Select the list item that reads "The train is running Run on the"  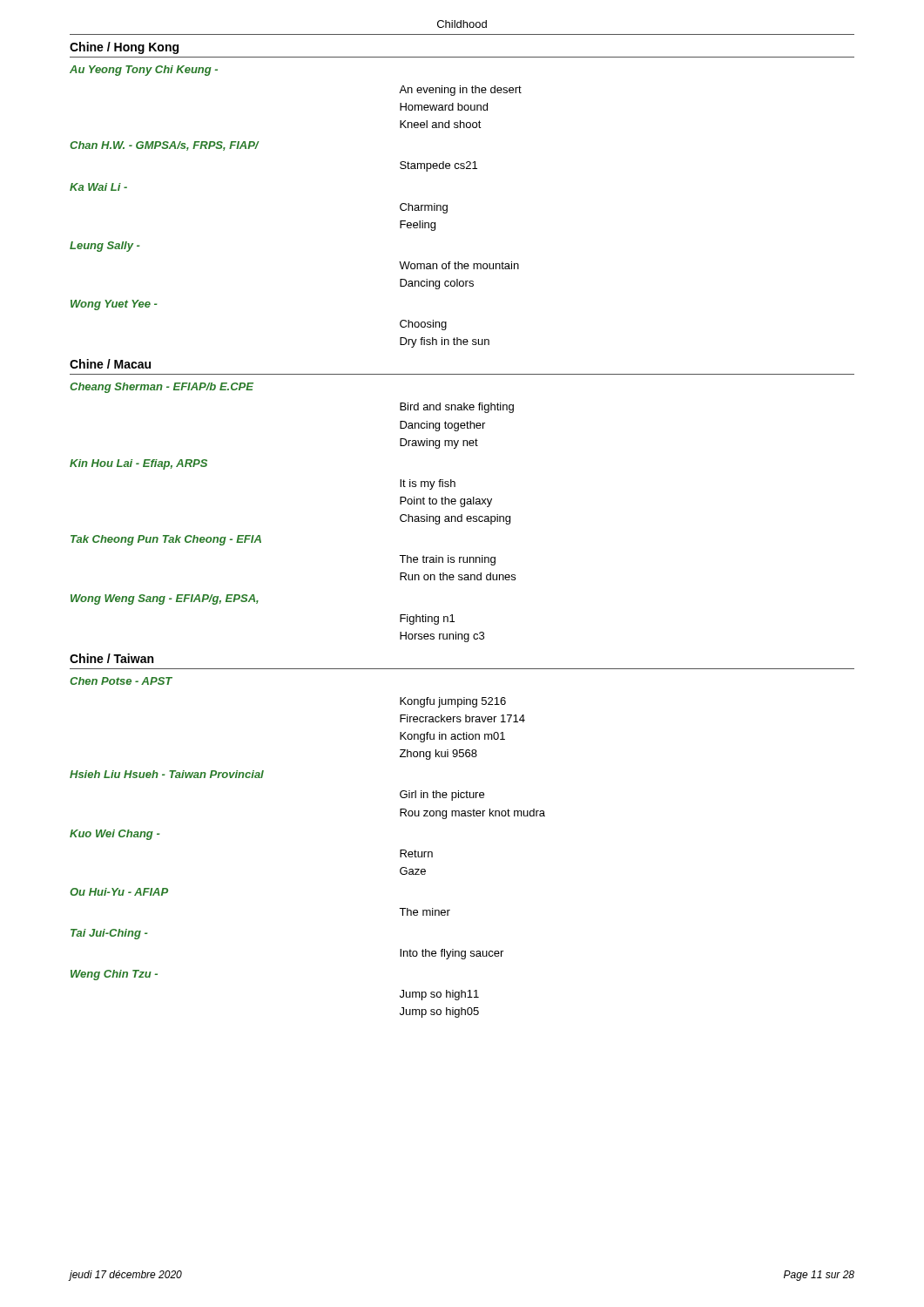point(447,560)
